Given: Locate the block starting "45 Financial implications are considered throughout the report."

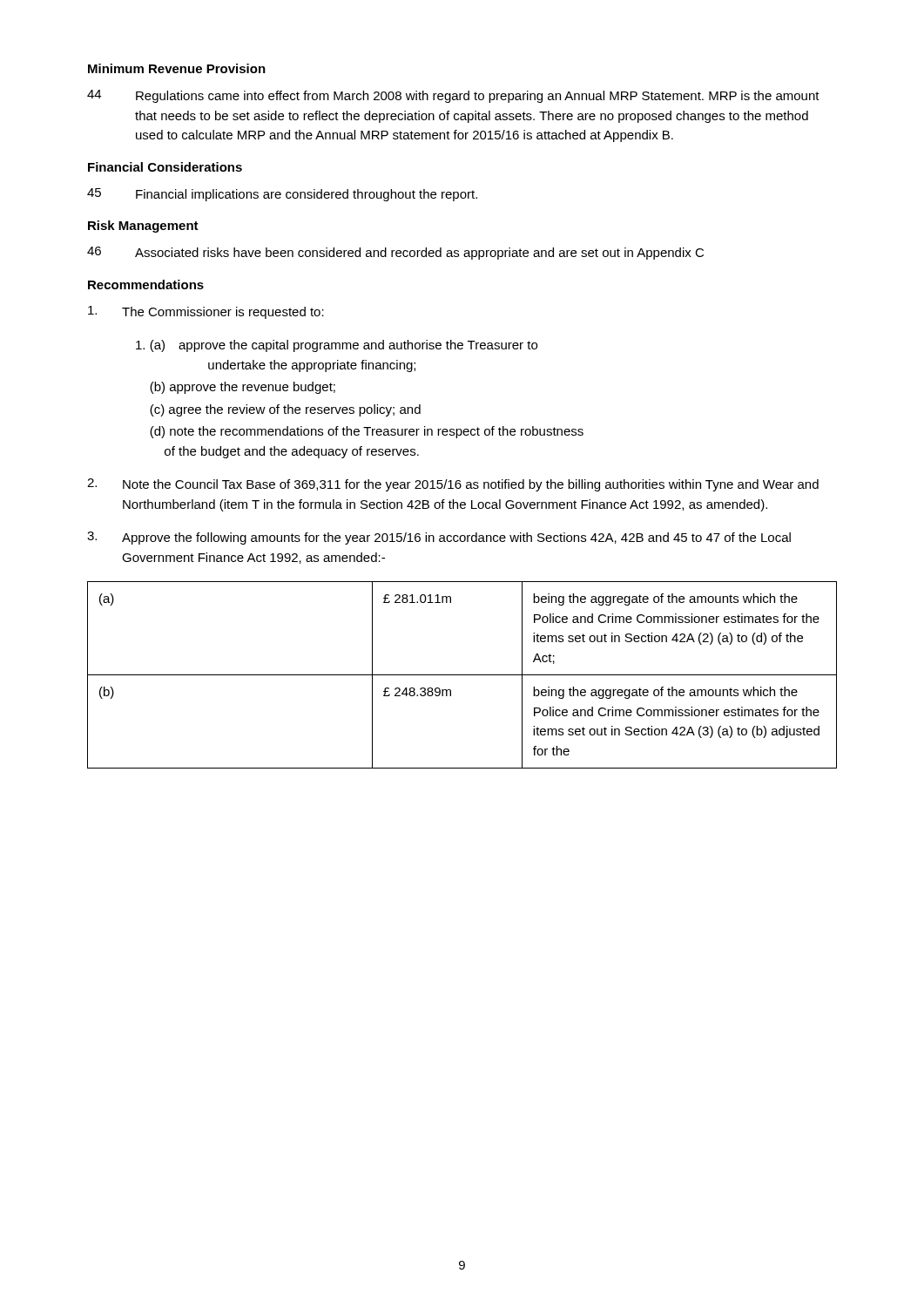Looking at the screenshot, I should pyautogui.click(x=462, y=194).
